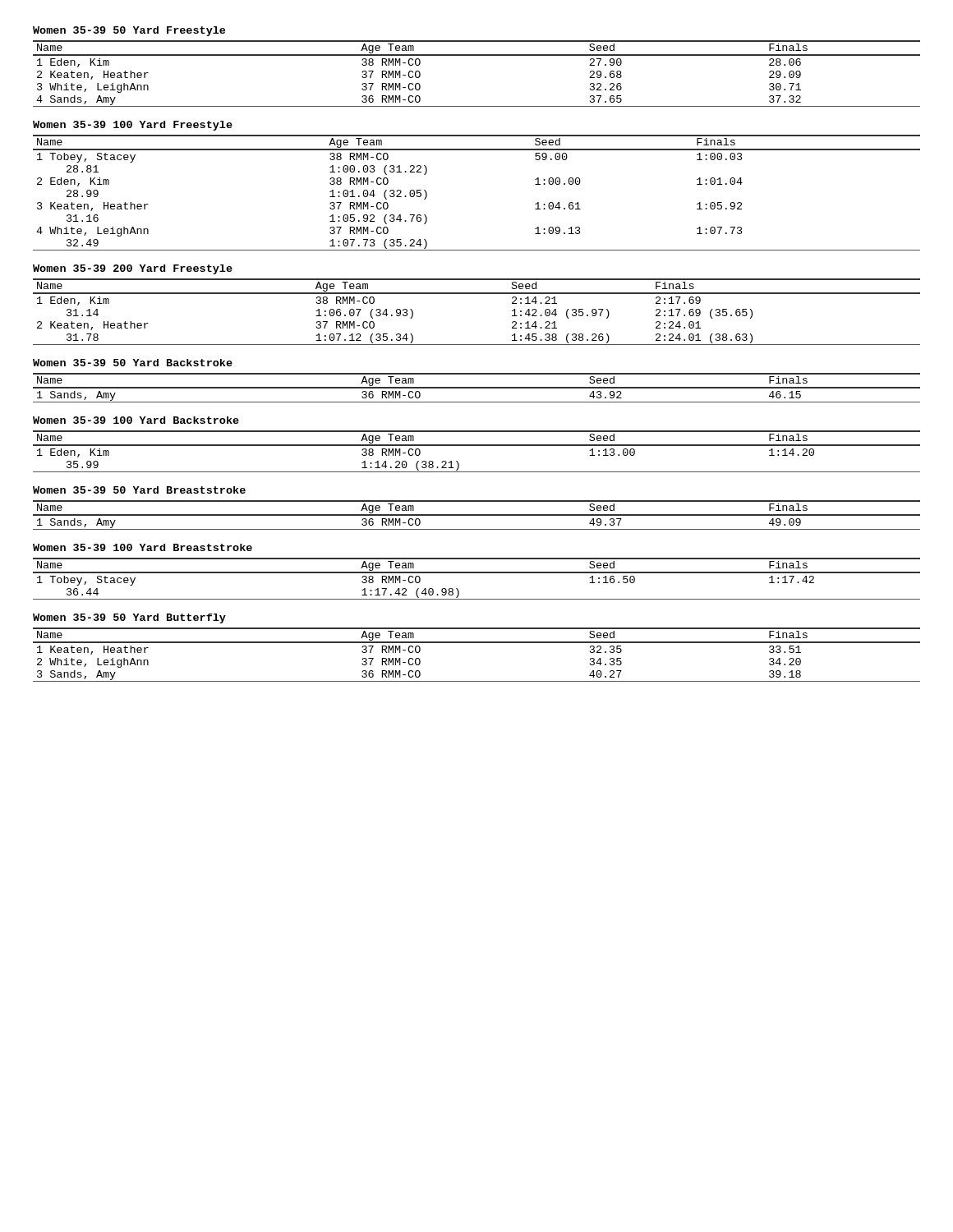The image size is (953, 1232).
Task: Locate the section header that opens with "Women 35-39 200"
Action: point(133,269)
